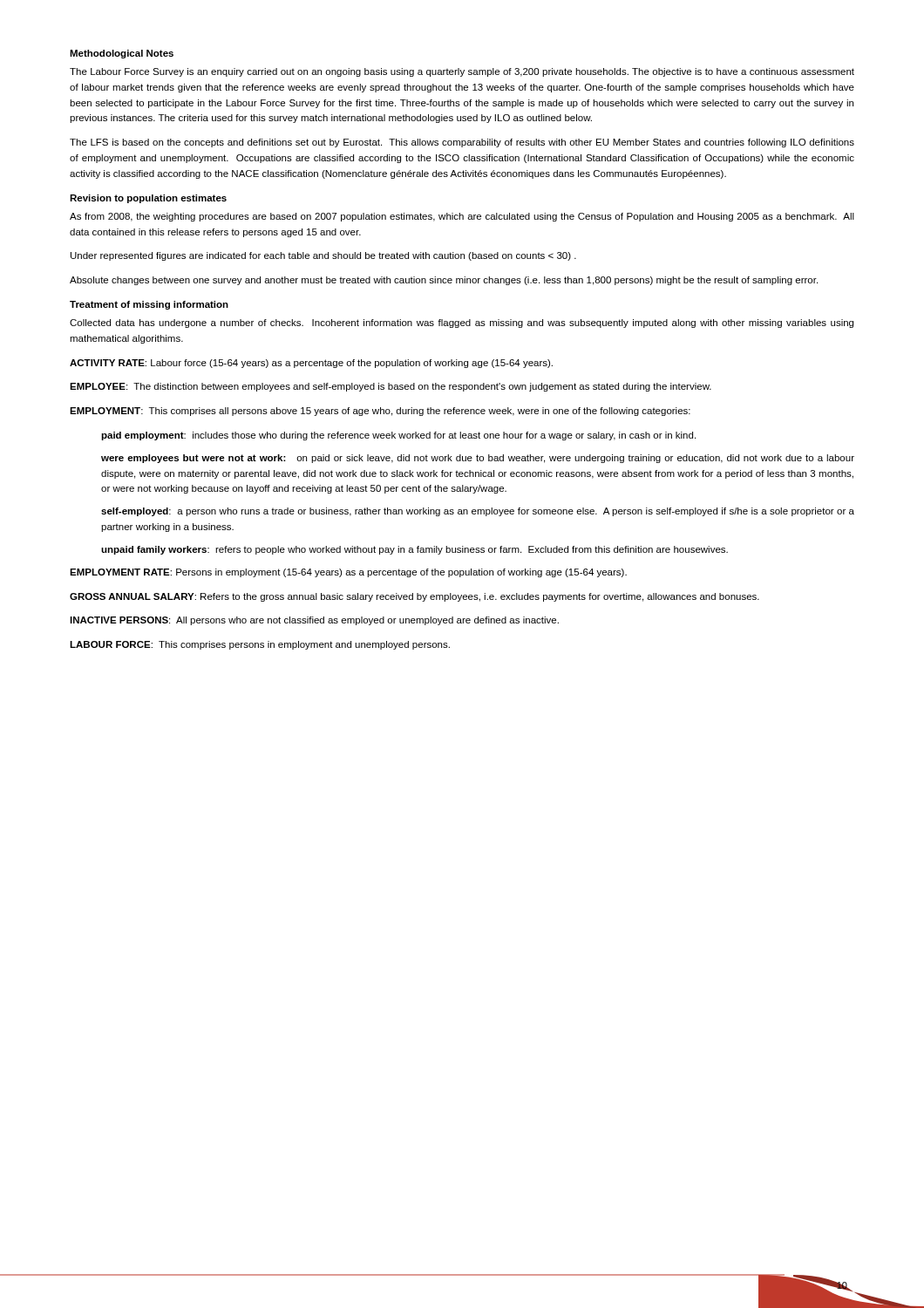Click on the region starting "EMPLOYMENT: This comprises all persons above"
924x1308 pixels.
pyautogui.click(x=380, y=411)
